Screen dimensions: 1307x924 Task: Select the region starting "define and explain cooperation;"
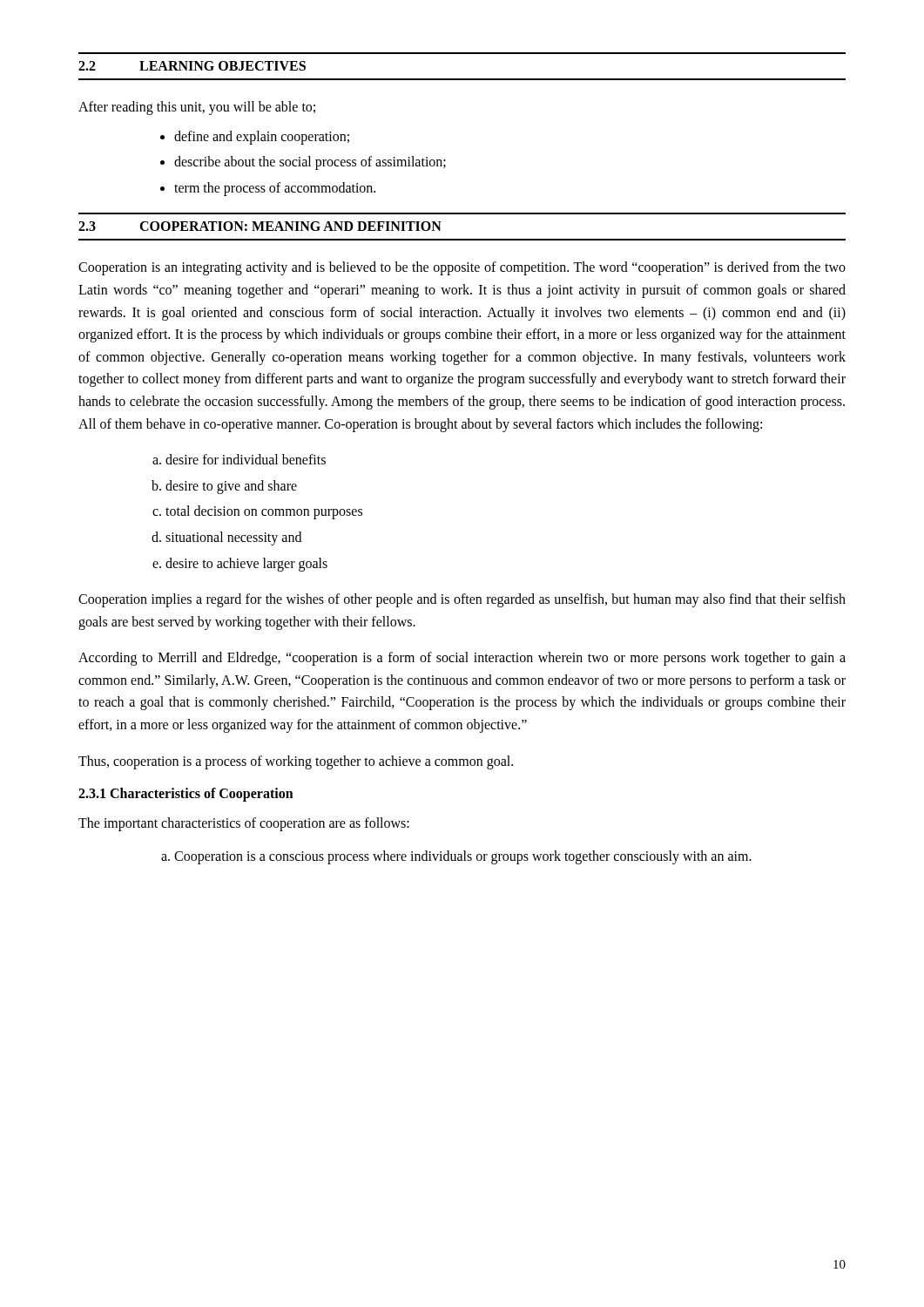262,136
